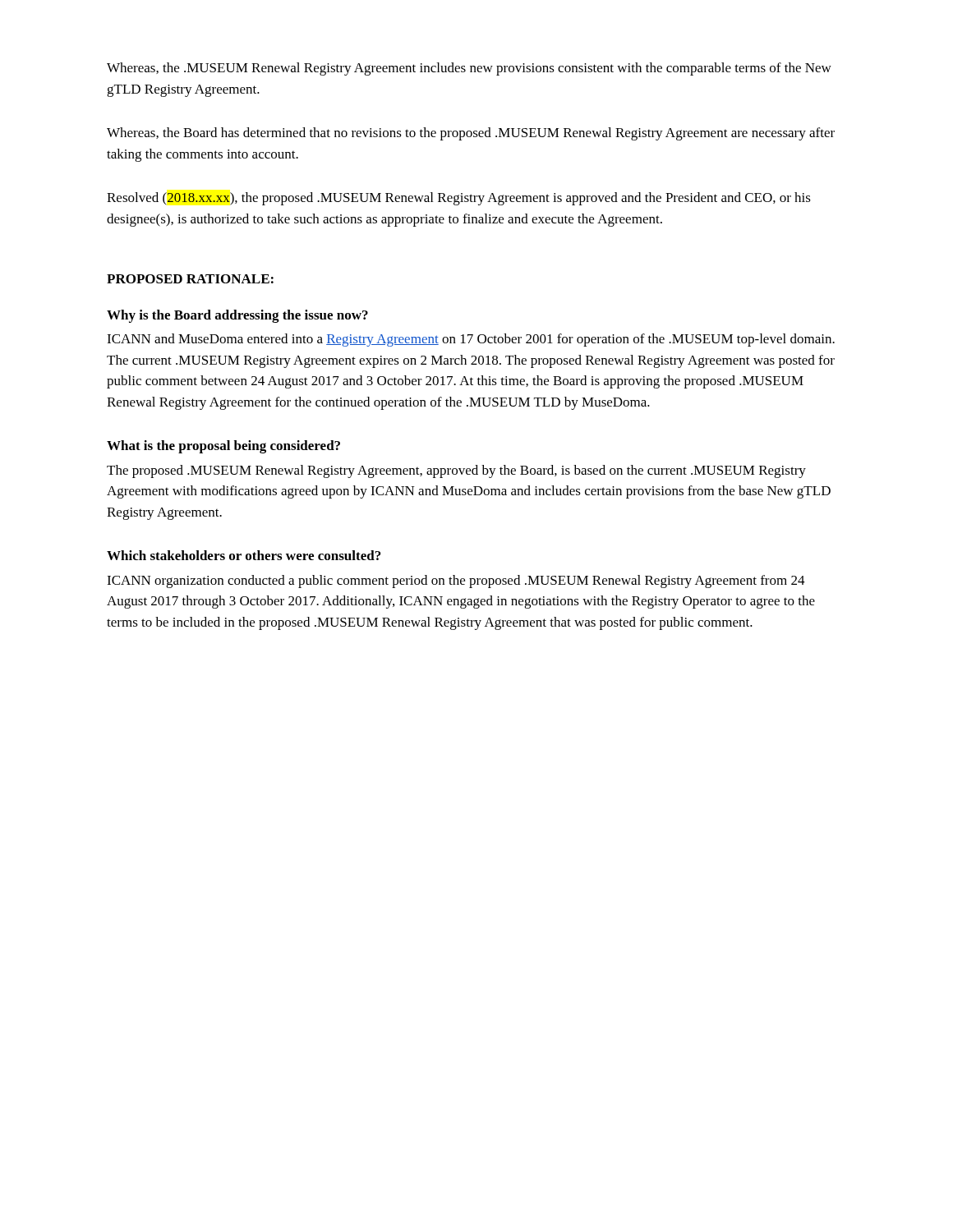Click on the text block with the text "Whereas, the .MUSEUM Renewal Registry Agreement"
The image size is (953, 1232).
(476, 78)
